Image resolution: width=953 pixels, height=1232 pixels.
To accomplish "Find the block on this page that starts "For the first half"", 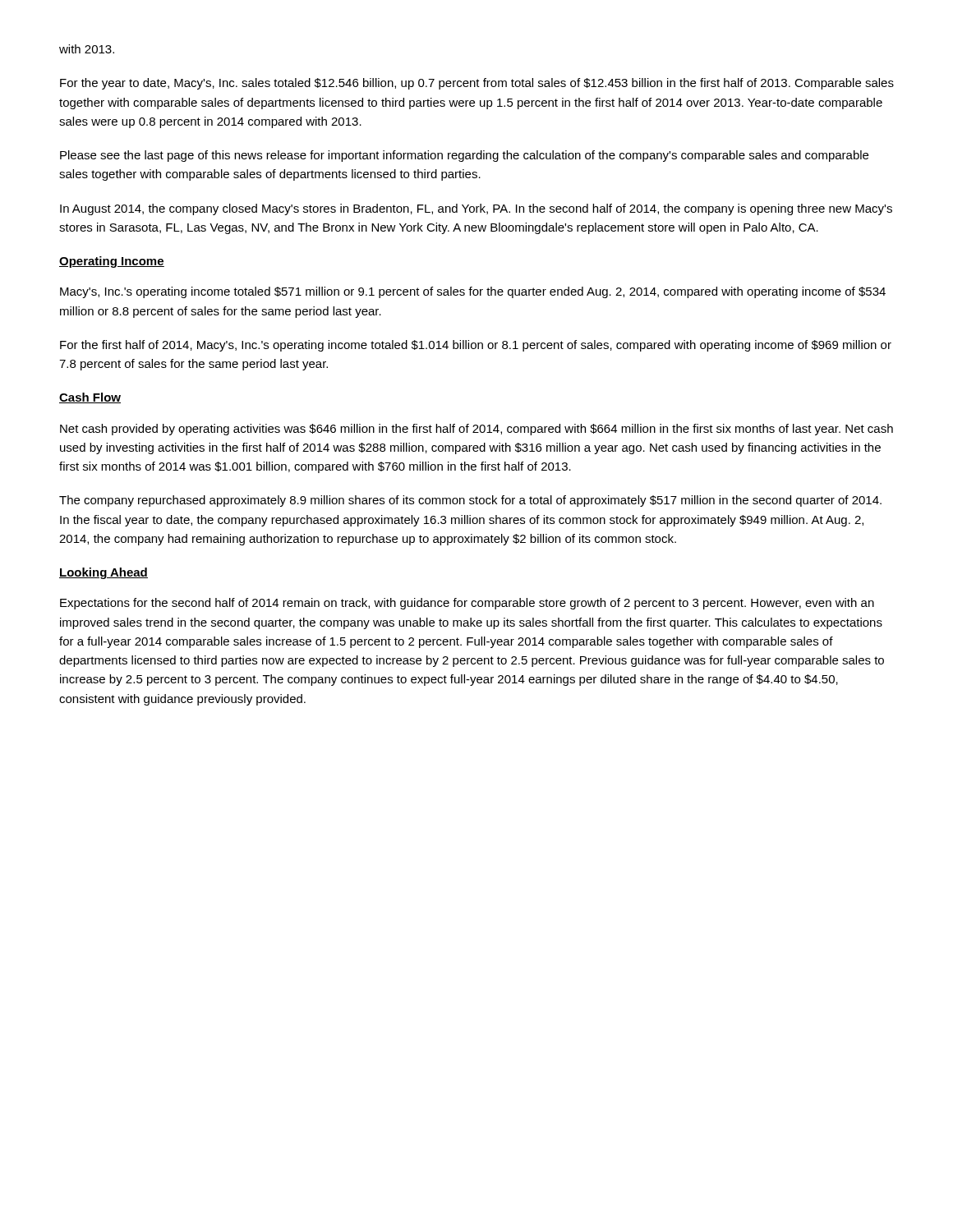I will coord(475,354).
